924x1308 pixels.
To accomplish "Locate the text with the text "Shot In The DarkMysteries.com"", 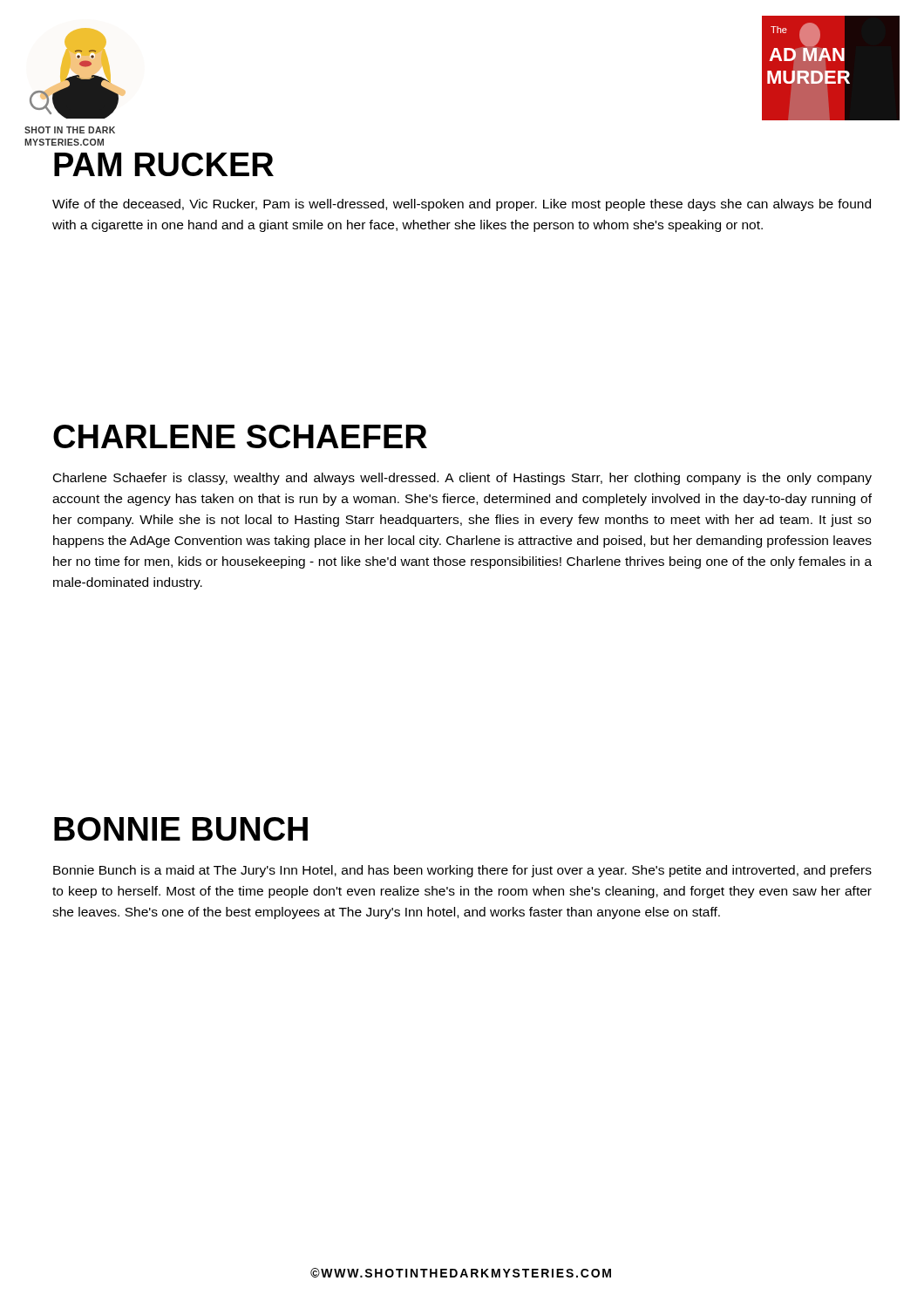I will [x=70, y=136].
